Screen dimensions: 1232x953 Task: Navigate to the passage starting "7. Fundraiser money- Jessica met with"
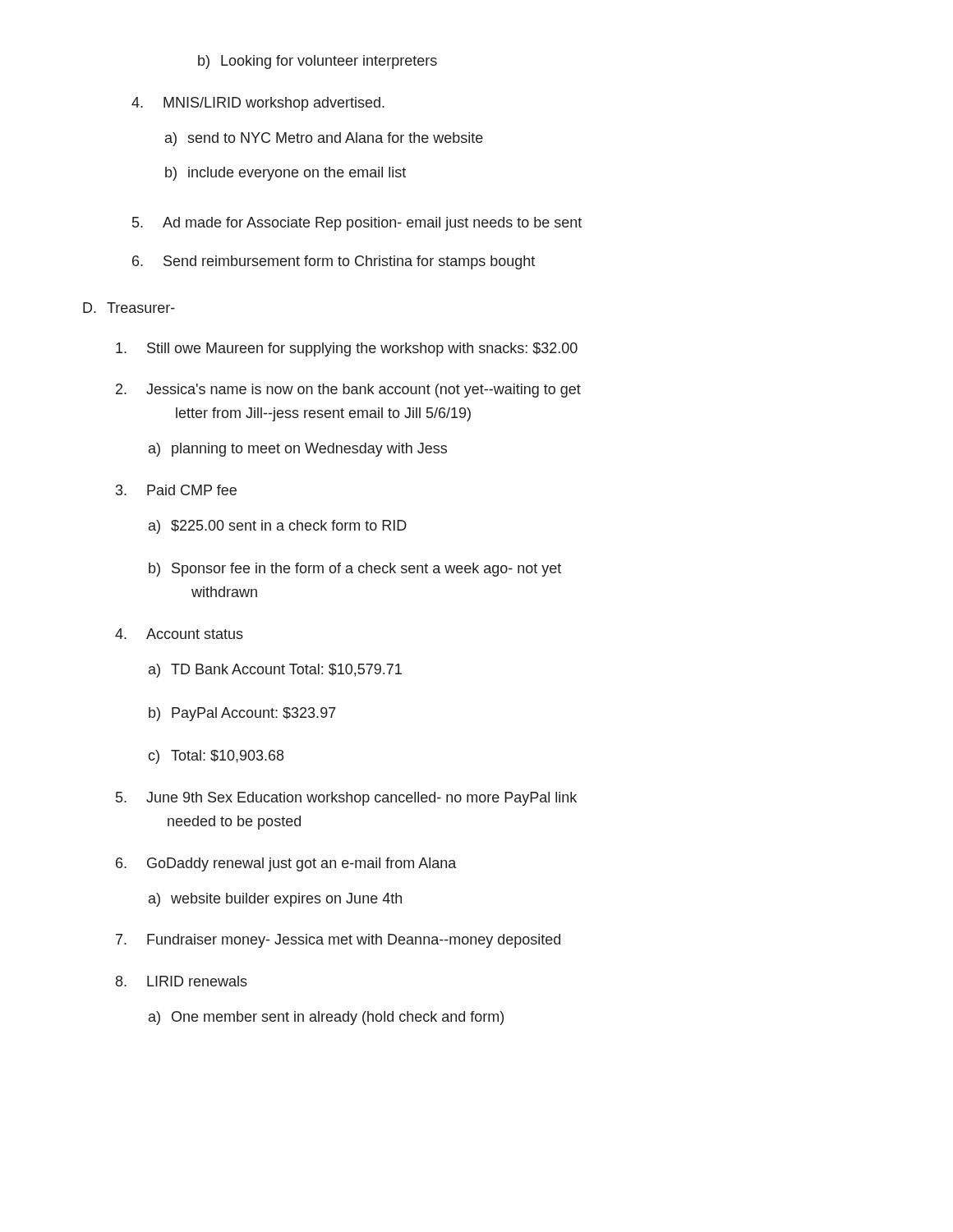[x=501, y=940]
